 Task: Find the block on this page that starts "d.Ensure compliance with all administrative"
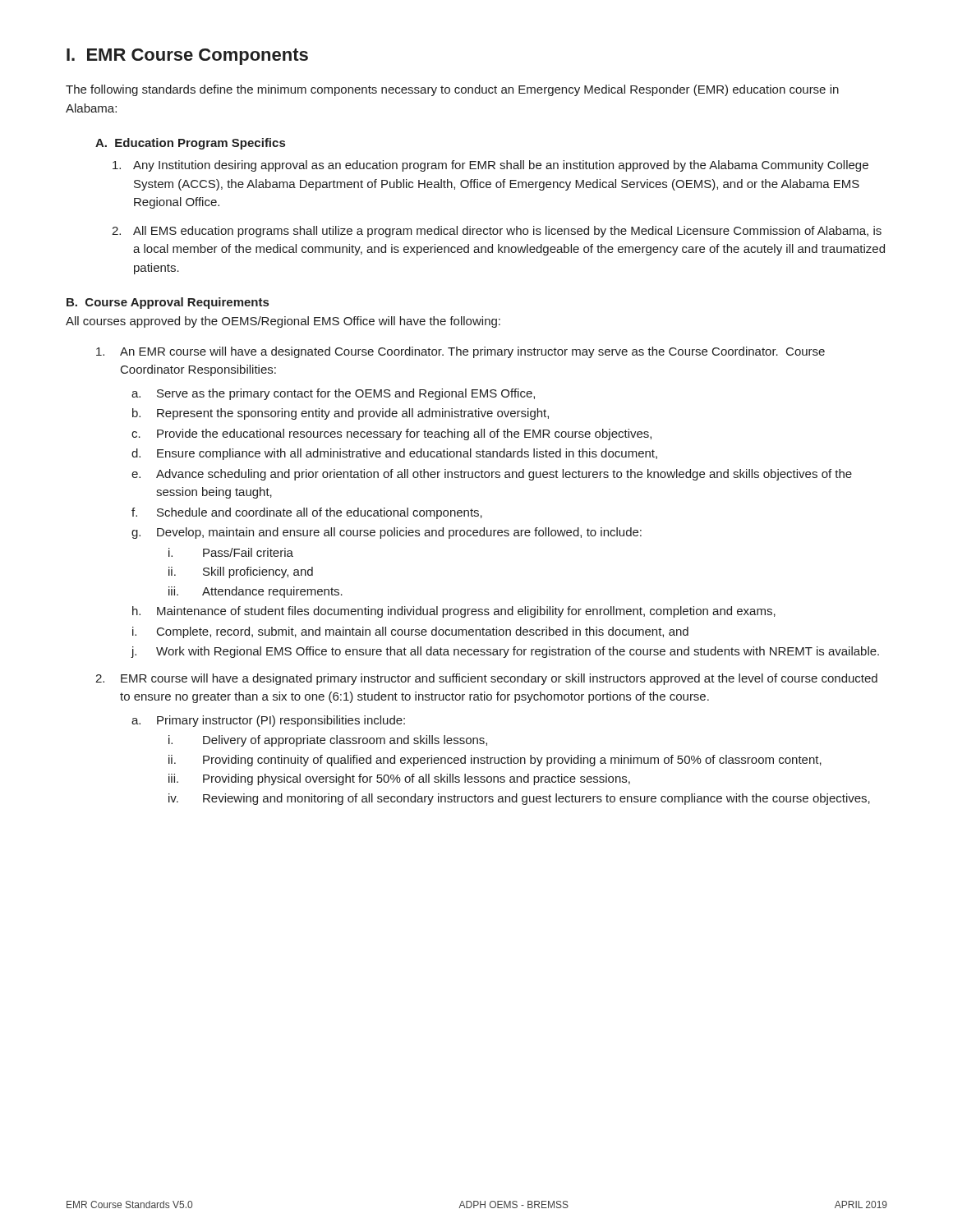(x=395, y=454)
